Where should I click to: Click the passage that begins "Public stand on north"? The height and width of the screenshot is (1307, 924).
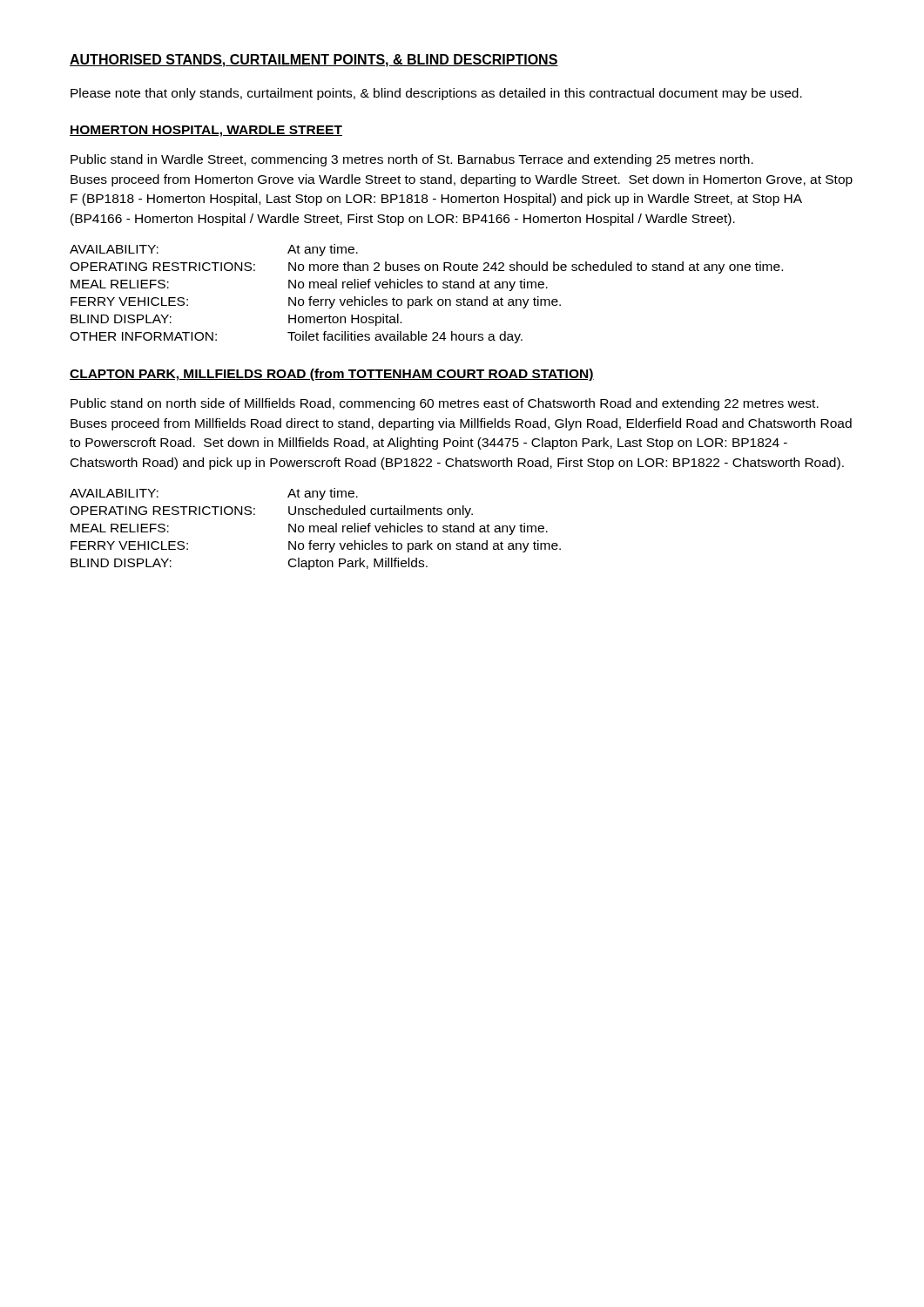(461, 433)
